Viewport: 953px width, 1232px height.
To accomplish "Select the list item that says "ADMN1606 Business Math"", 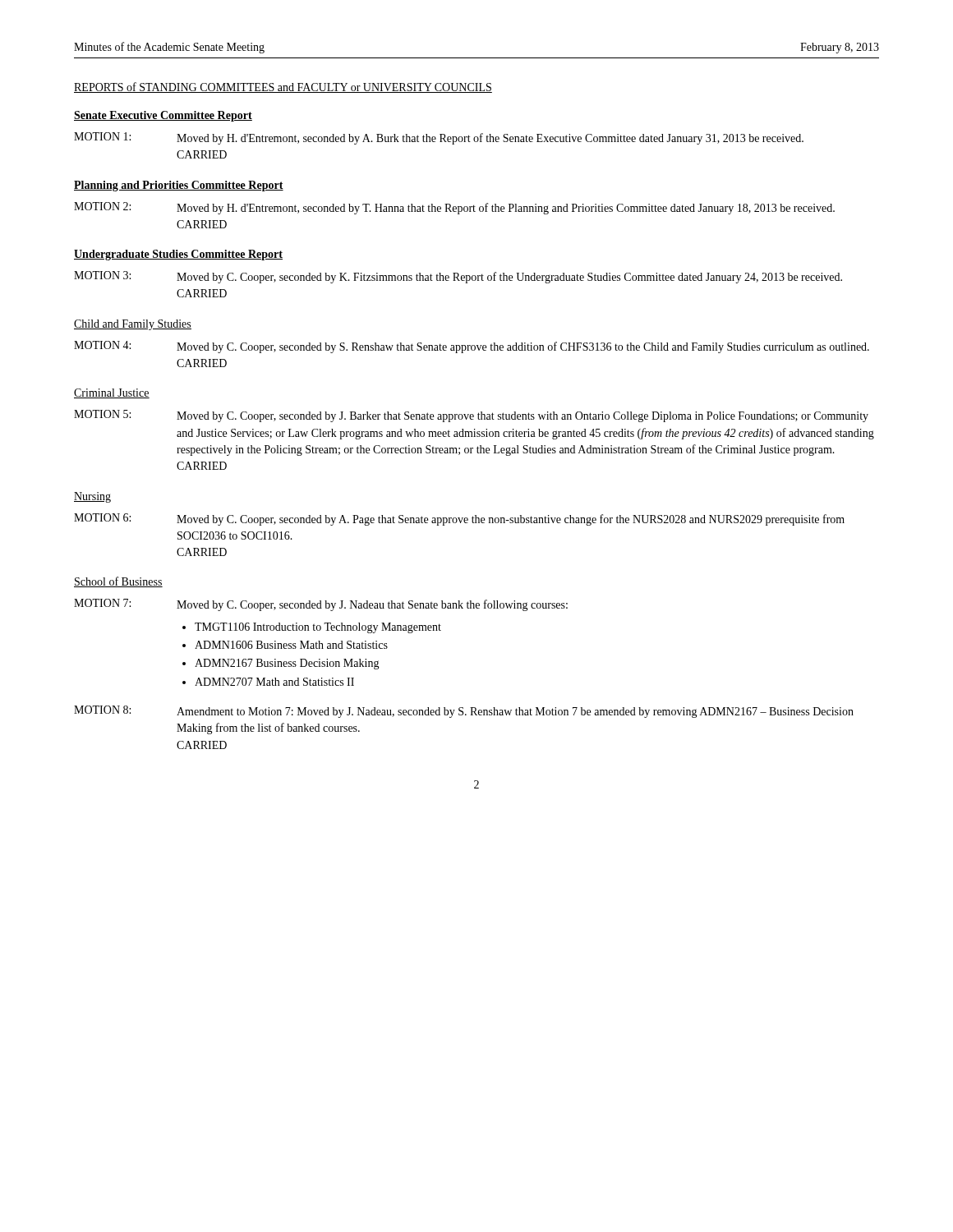I will [291, 645].
